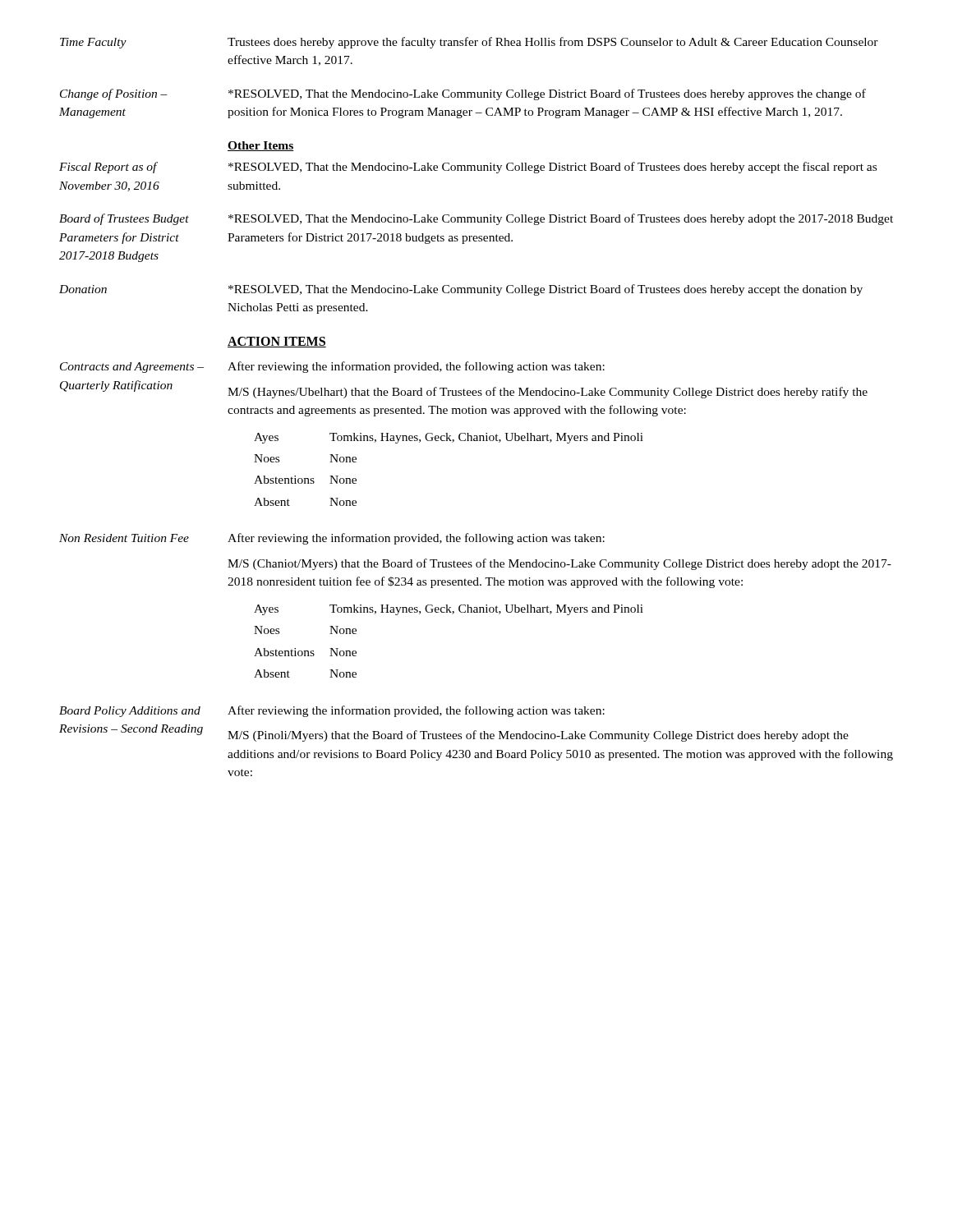Navigate to the text block starting "Non Resident Tuition Fee"
This screenshot has height=1232, width=953.
pos(476,608)
